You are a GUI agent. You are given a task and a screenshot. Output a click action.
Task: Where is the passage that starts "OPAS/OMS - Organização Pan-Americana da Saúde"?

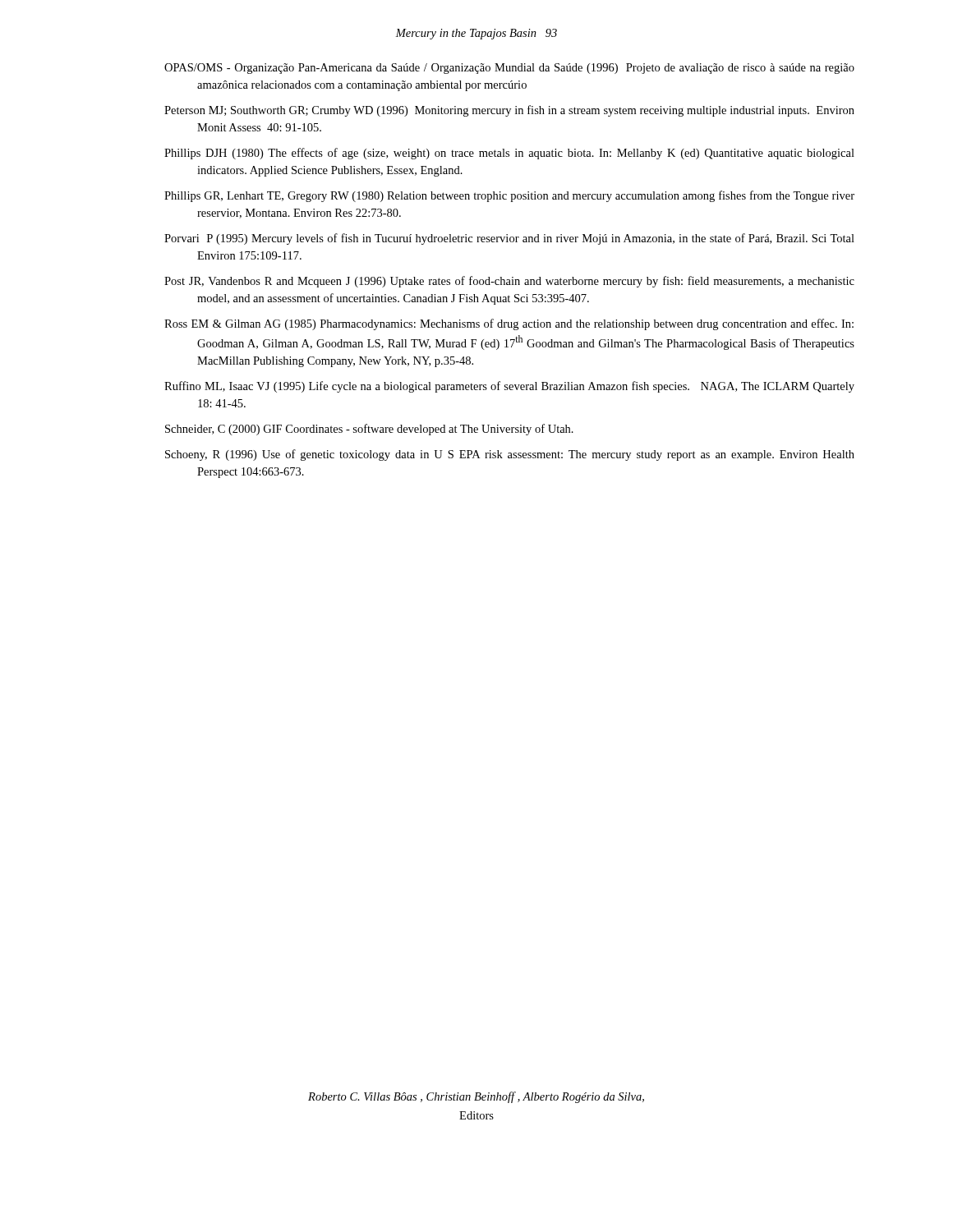[x=509, y=76]
